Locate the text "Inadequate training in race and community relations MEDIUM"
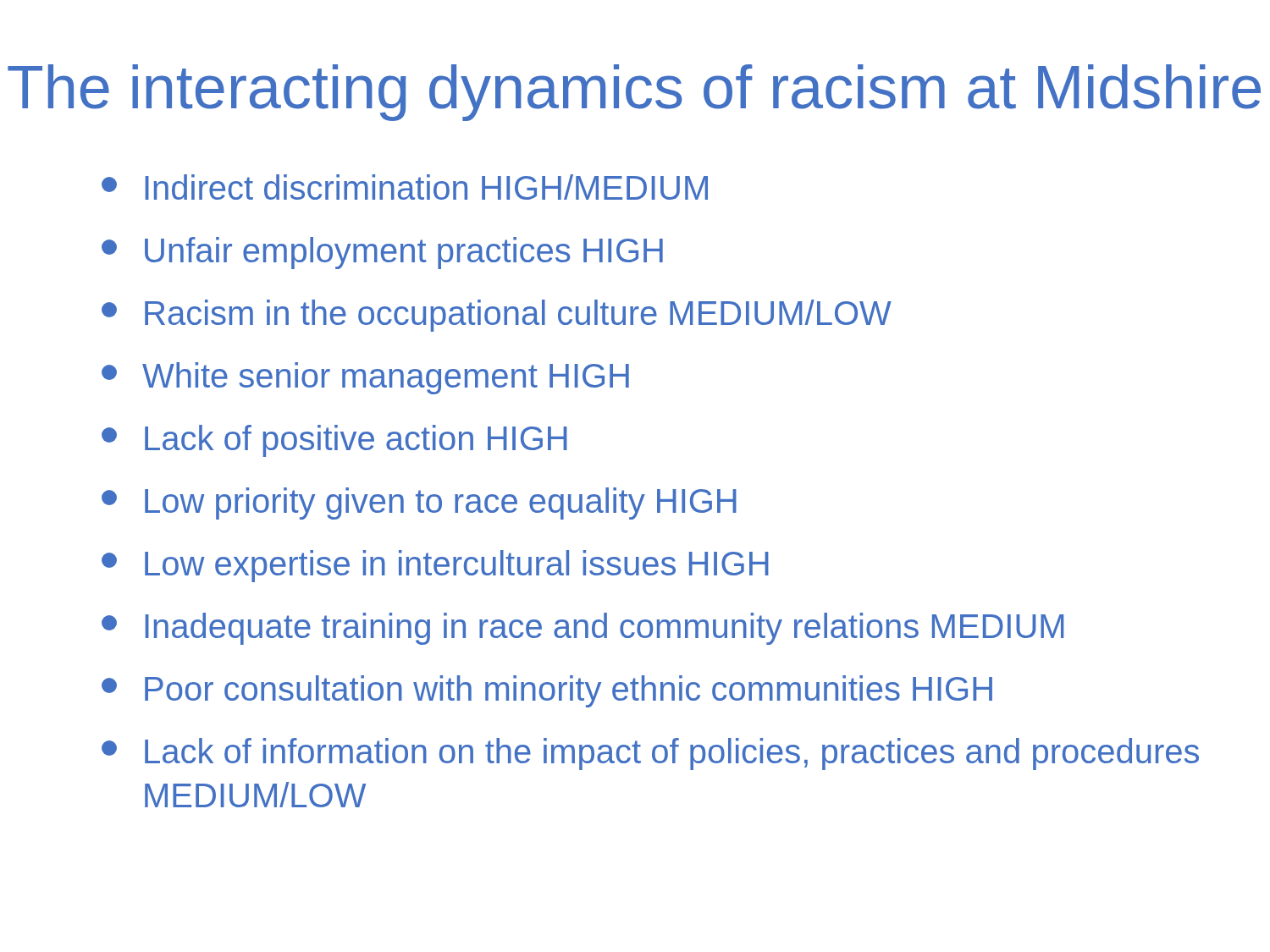The height and width of the screenshot is (952, 1270). [652, 627]
